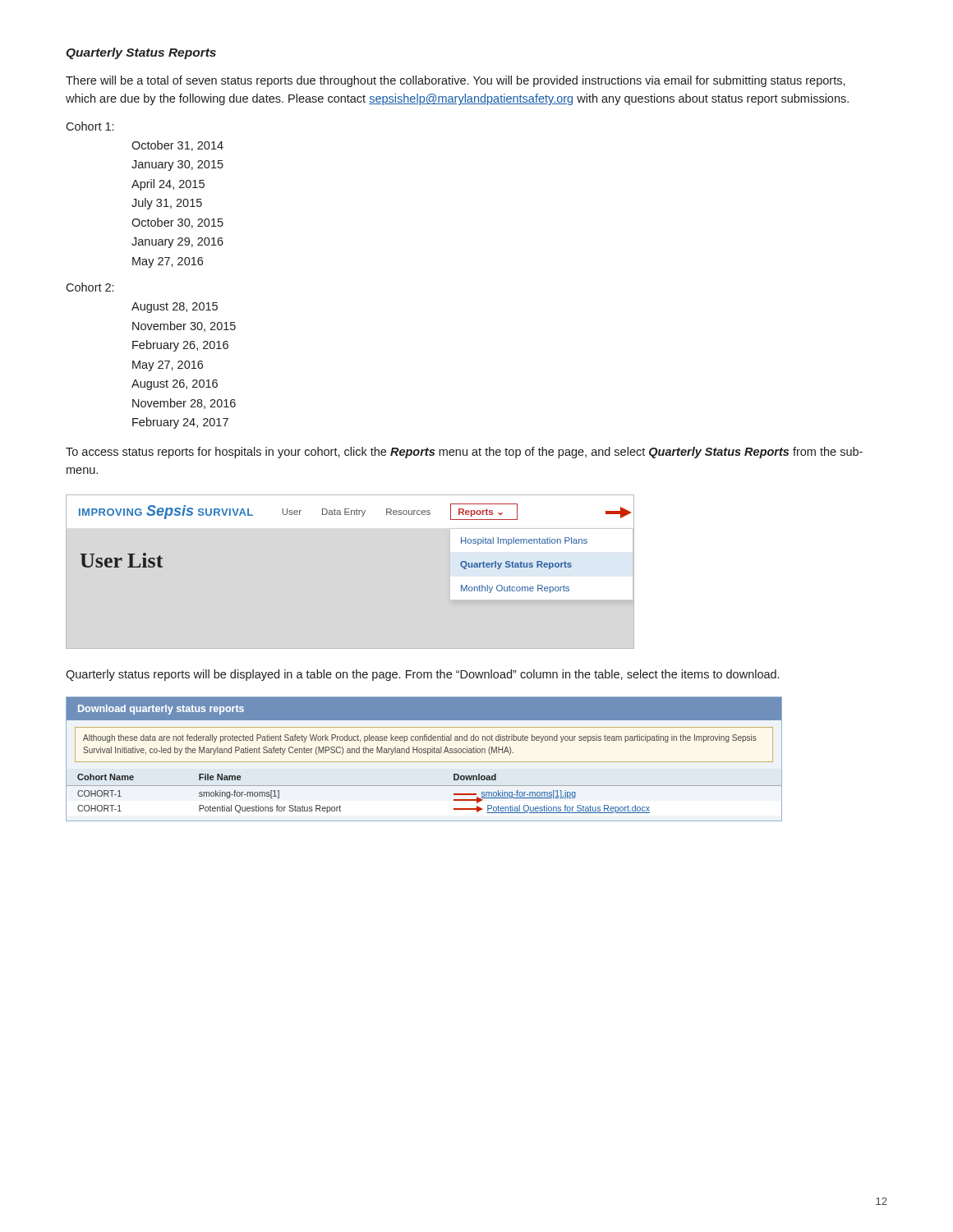Image resolution: width=953 pixels, height=1232 pixels.
Task: Click on the element starting "August 28, 2015"
Action: coord(175,307)
